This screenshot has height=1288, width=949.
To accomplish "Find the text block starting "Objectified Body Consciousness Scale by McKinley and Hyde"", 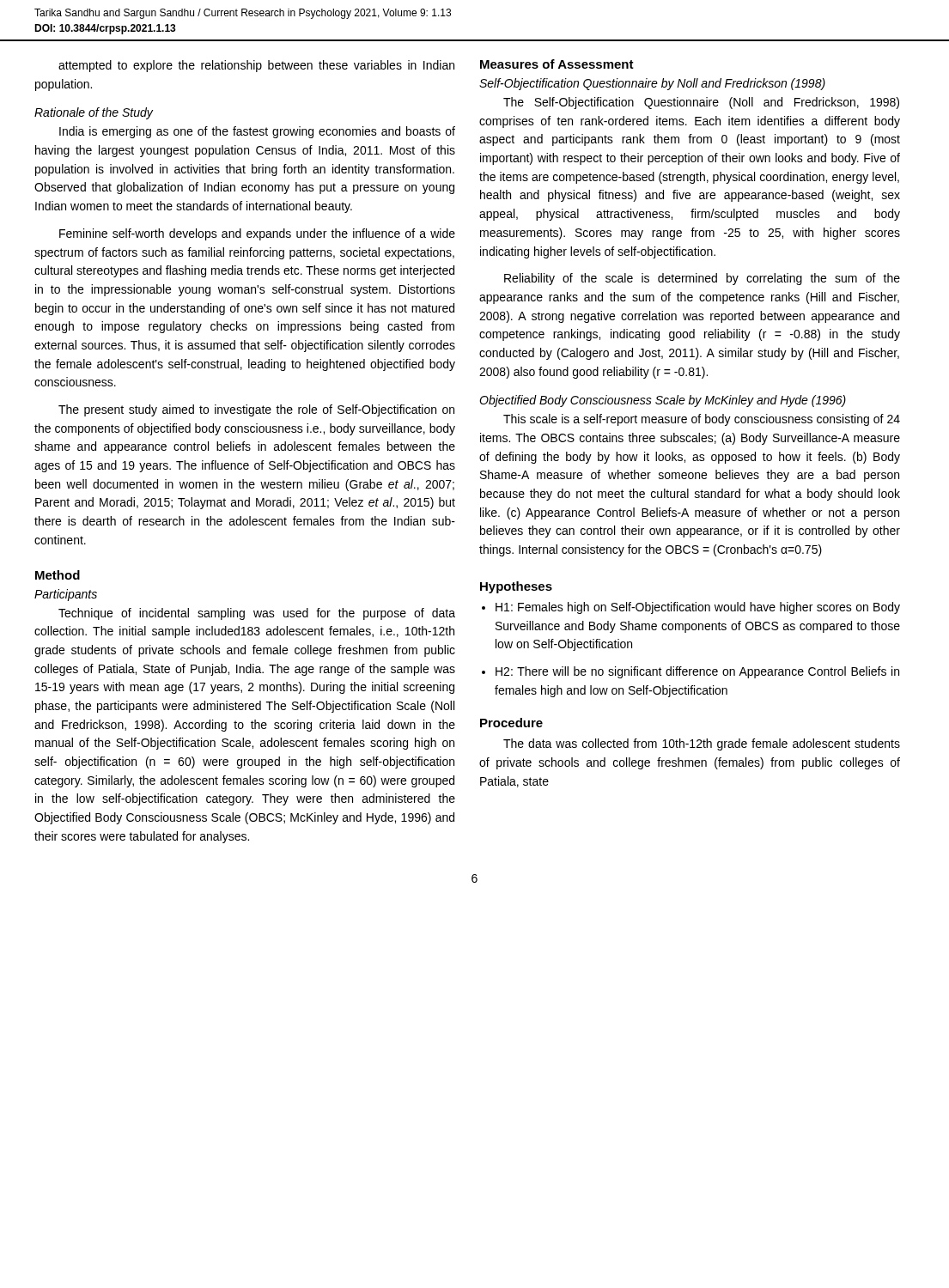I will pyautogui.click(x=663, y=400).
